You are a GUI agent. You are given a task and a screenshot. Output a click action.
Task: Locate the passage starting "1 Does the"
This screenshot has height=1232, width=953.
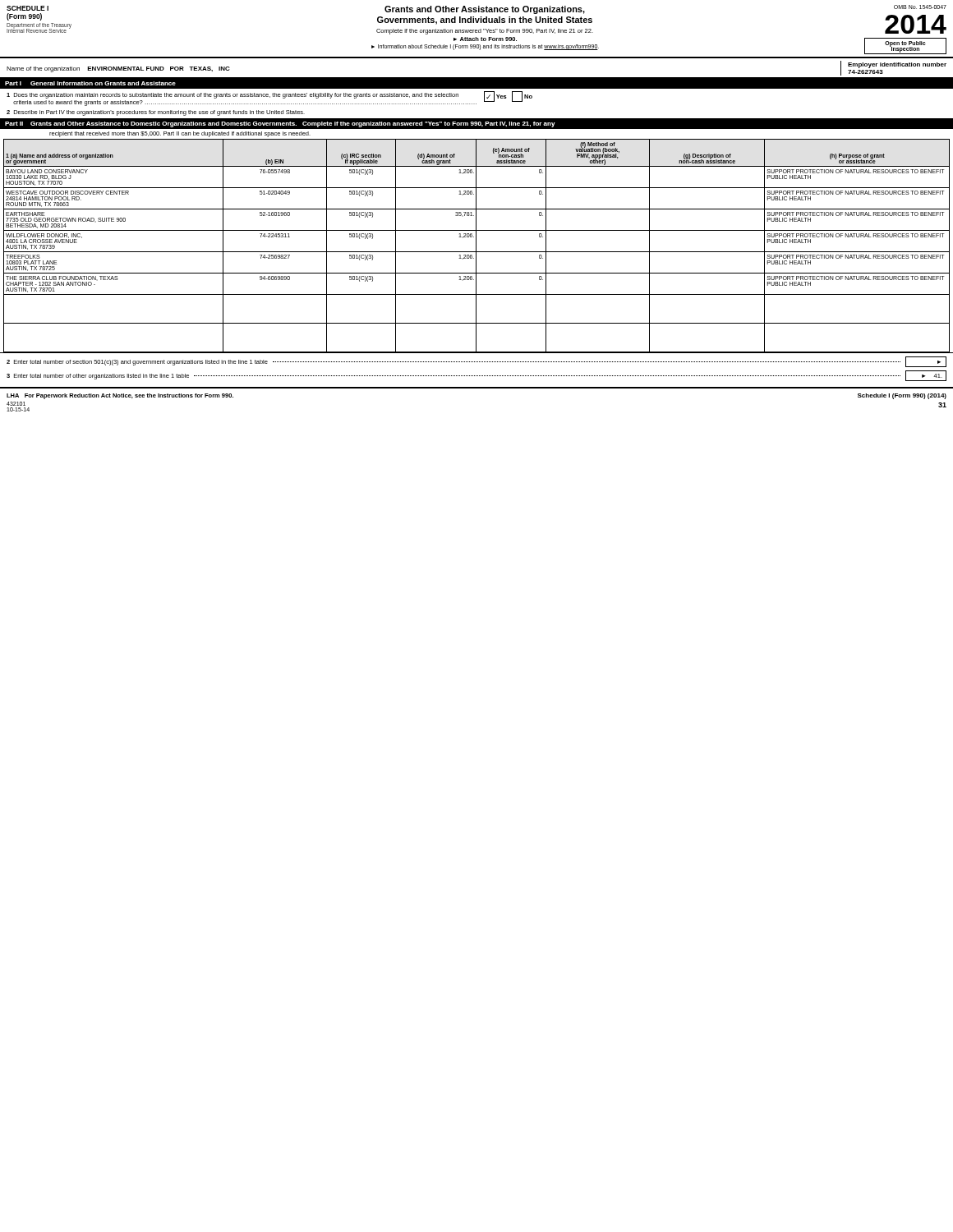[x=270, y=99]
